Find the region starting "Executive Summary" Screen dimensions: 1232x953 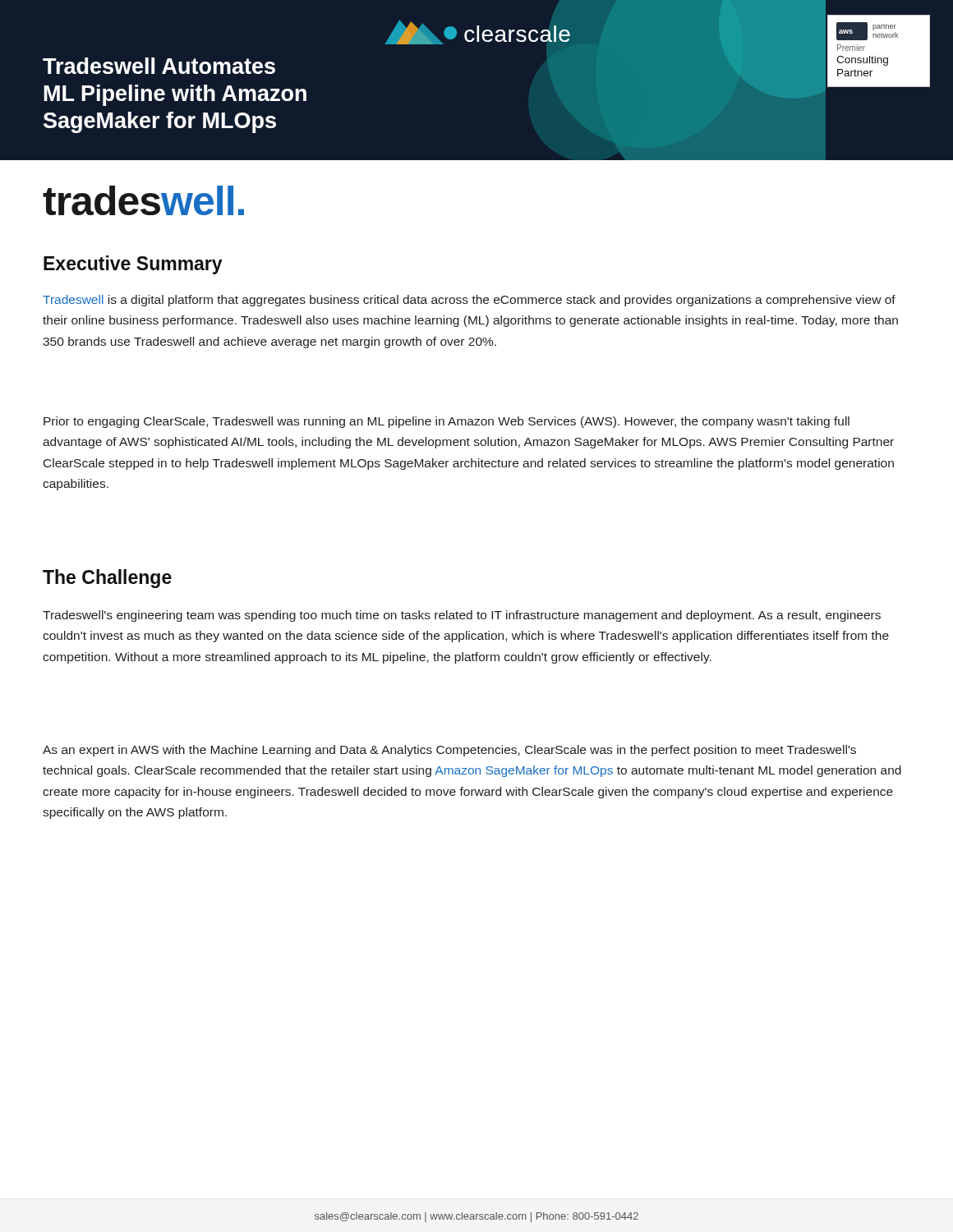(133, 264)
